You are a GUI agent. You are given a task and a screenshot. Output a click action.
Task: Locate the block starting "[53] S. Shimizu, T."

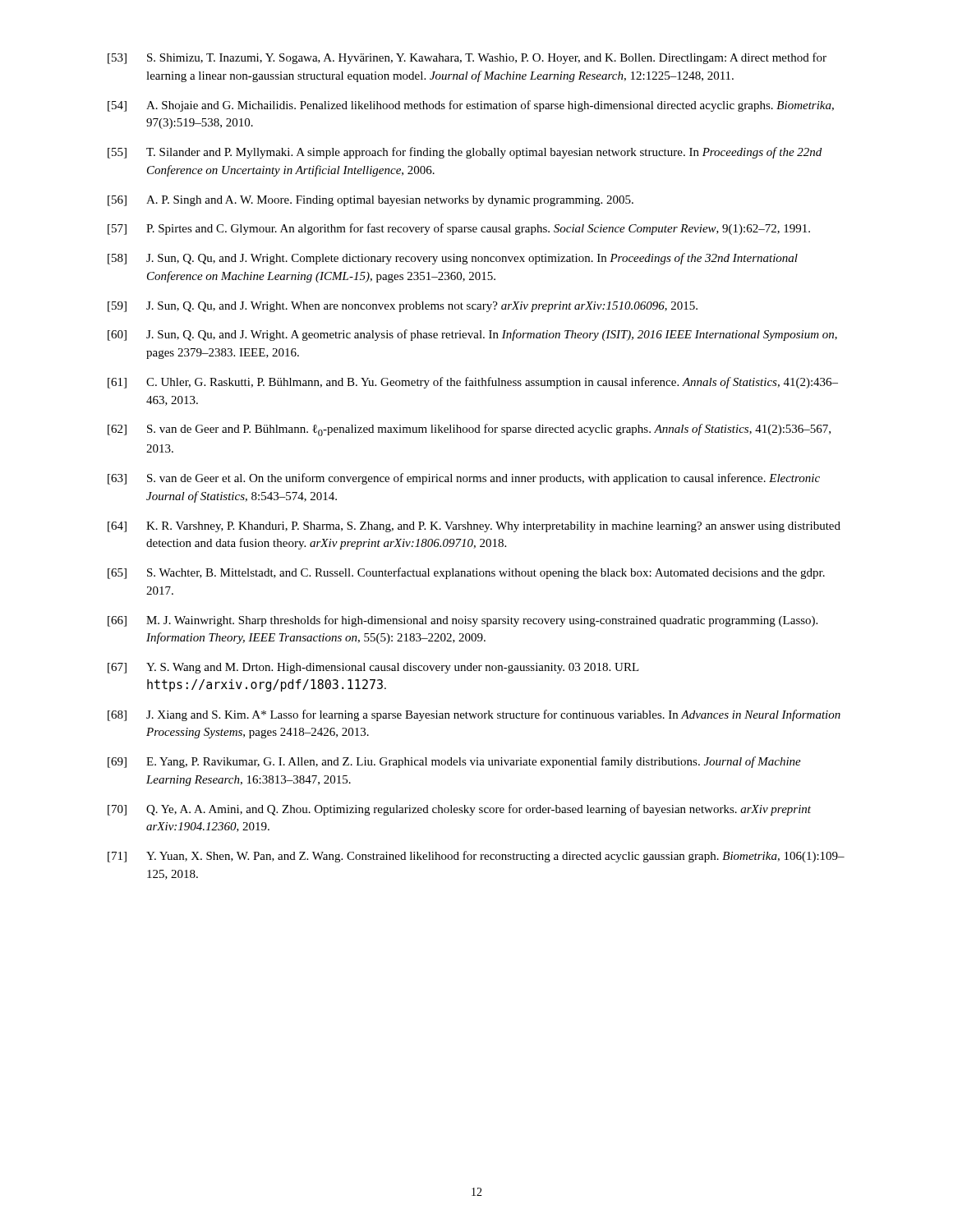[476, 67]
